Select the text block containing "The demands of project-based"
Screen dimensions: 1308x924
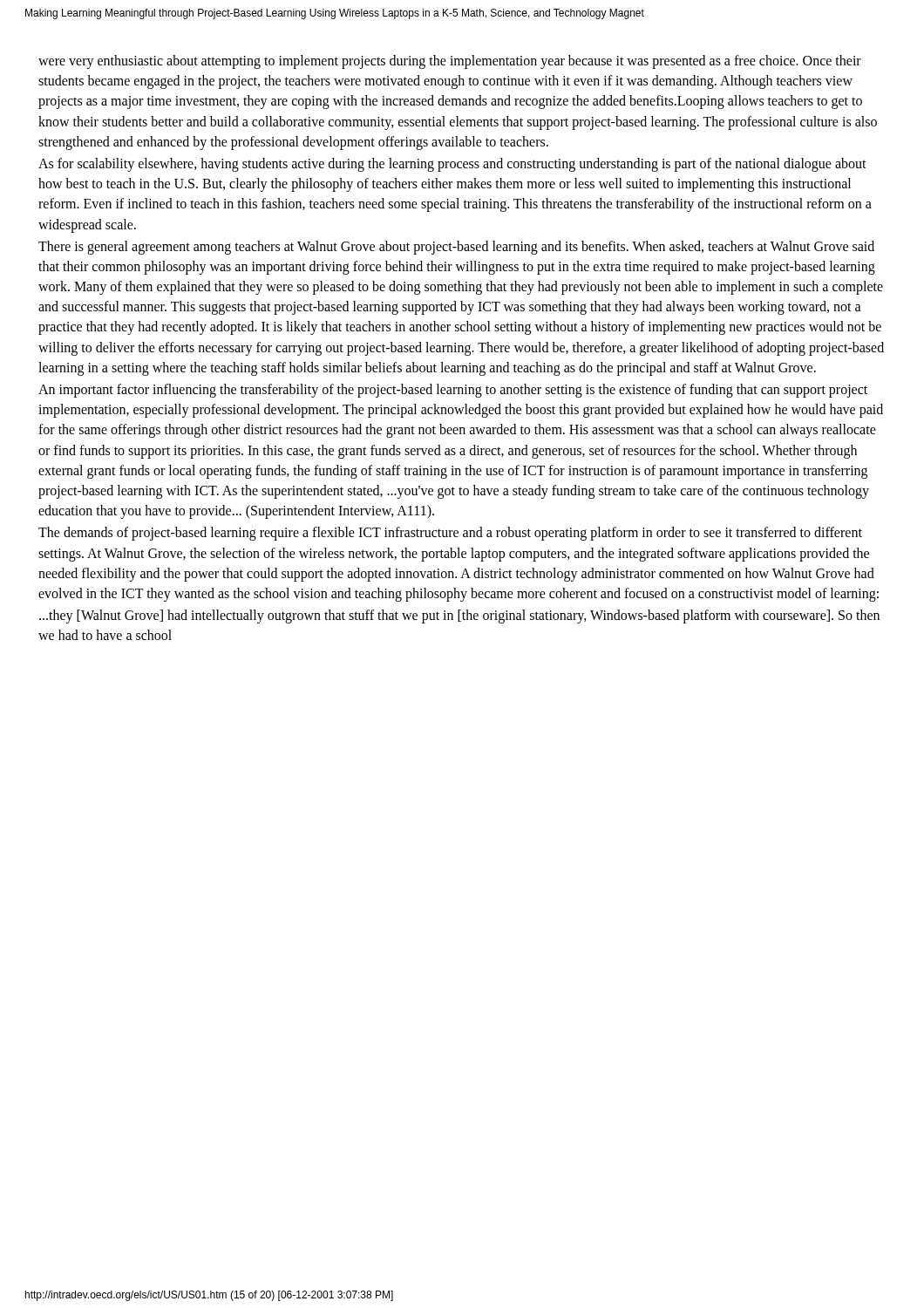(x=462, y=563)
